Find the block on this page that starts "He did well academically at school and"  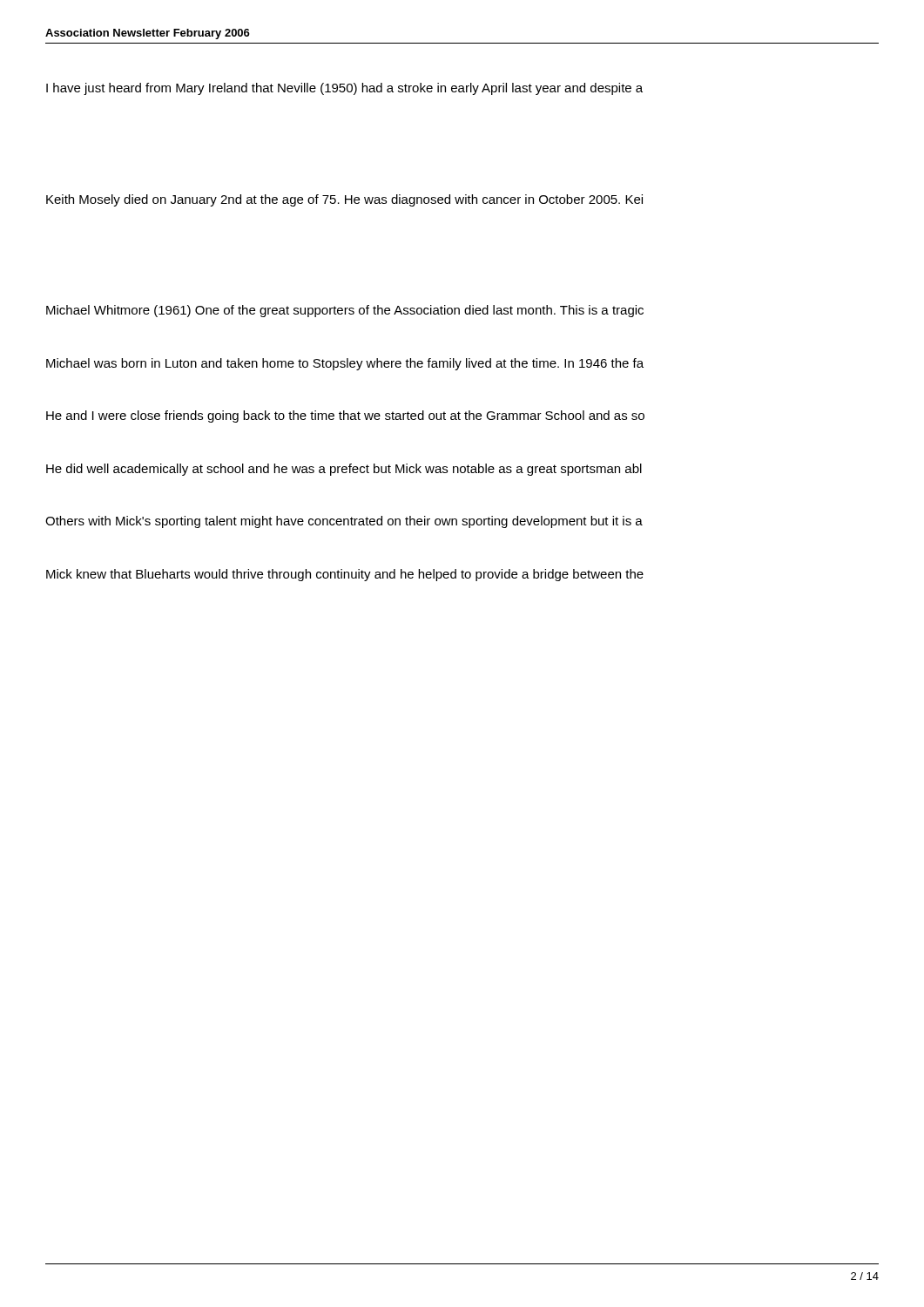pos(344,468)
